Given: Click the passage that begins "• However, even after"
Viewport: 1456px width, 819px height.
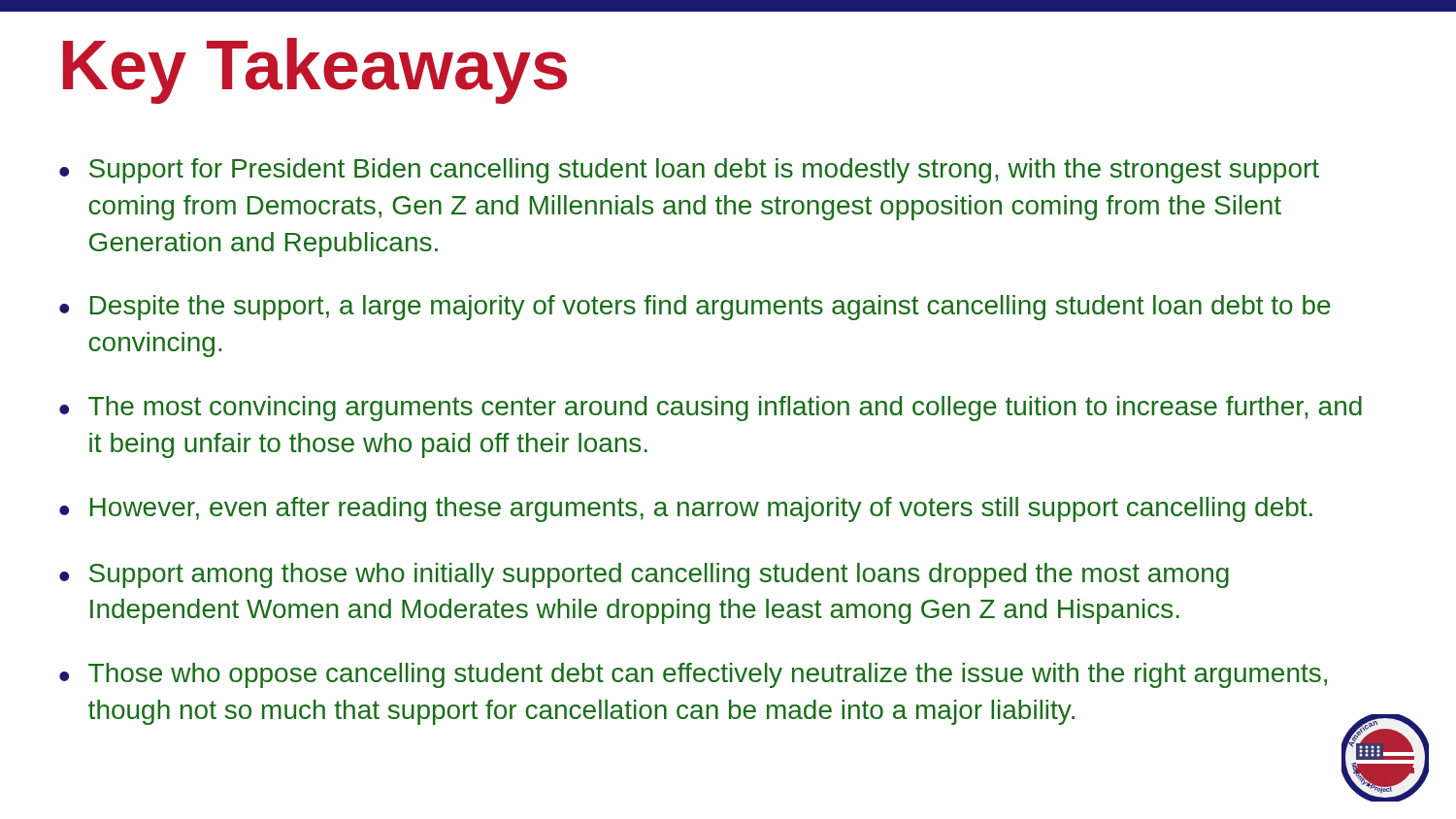Looking at the screenshot, I should click(x=686, y=508).
